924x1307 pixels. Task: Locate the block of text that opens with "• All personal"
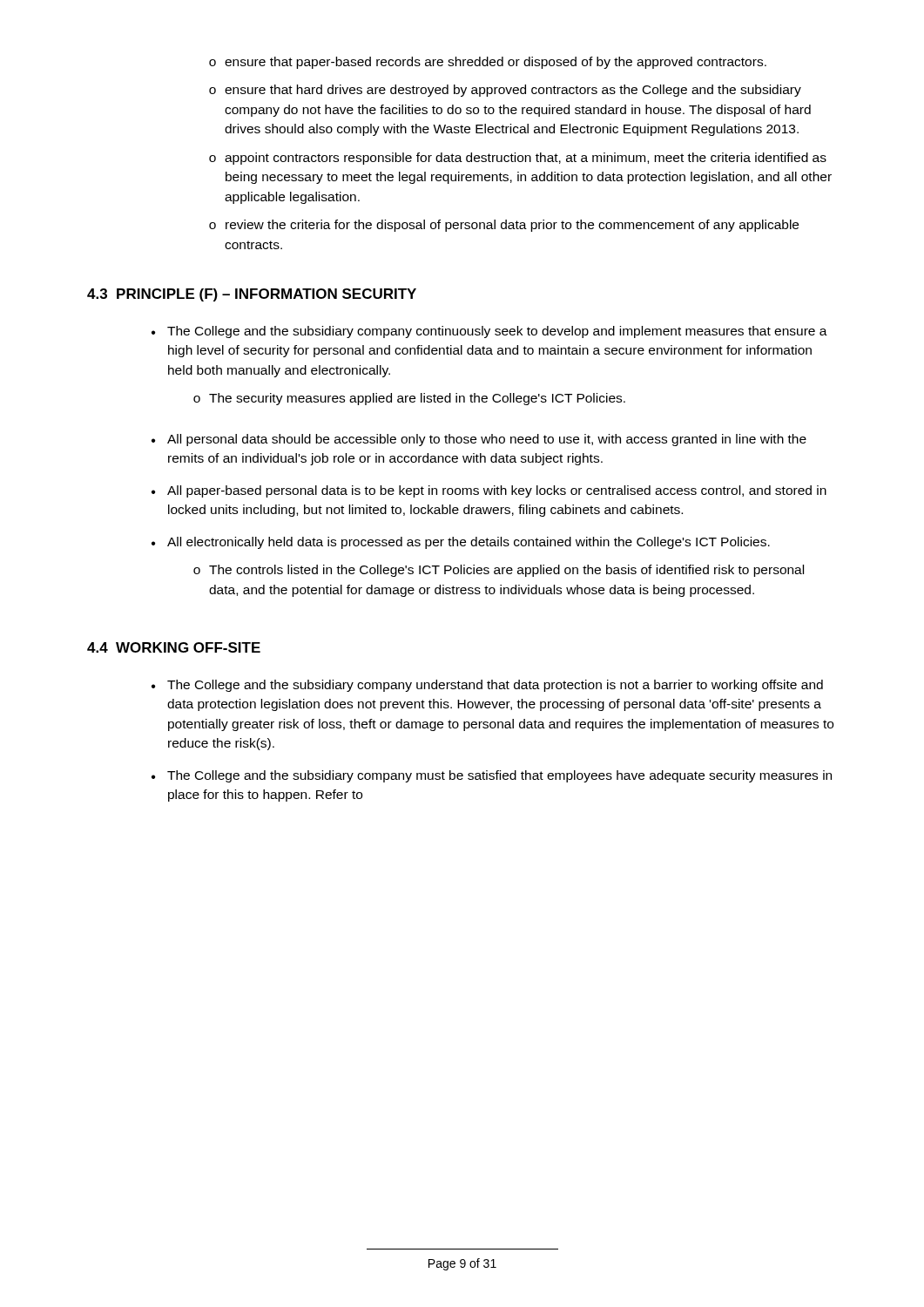coord(488,449)
